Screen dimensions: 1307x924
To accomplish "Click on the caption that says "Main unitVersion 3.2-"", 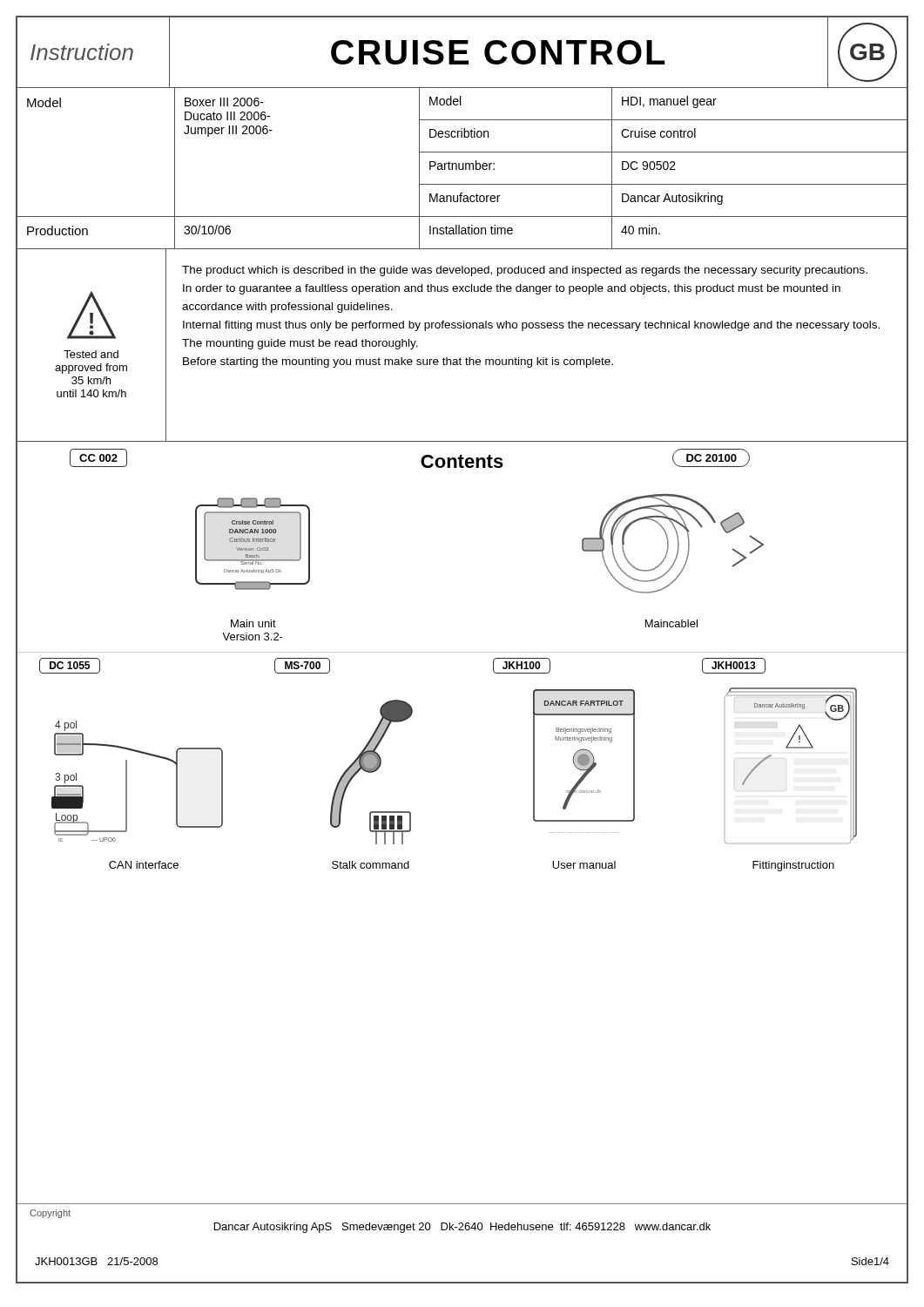I will (253, 630).
